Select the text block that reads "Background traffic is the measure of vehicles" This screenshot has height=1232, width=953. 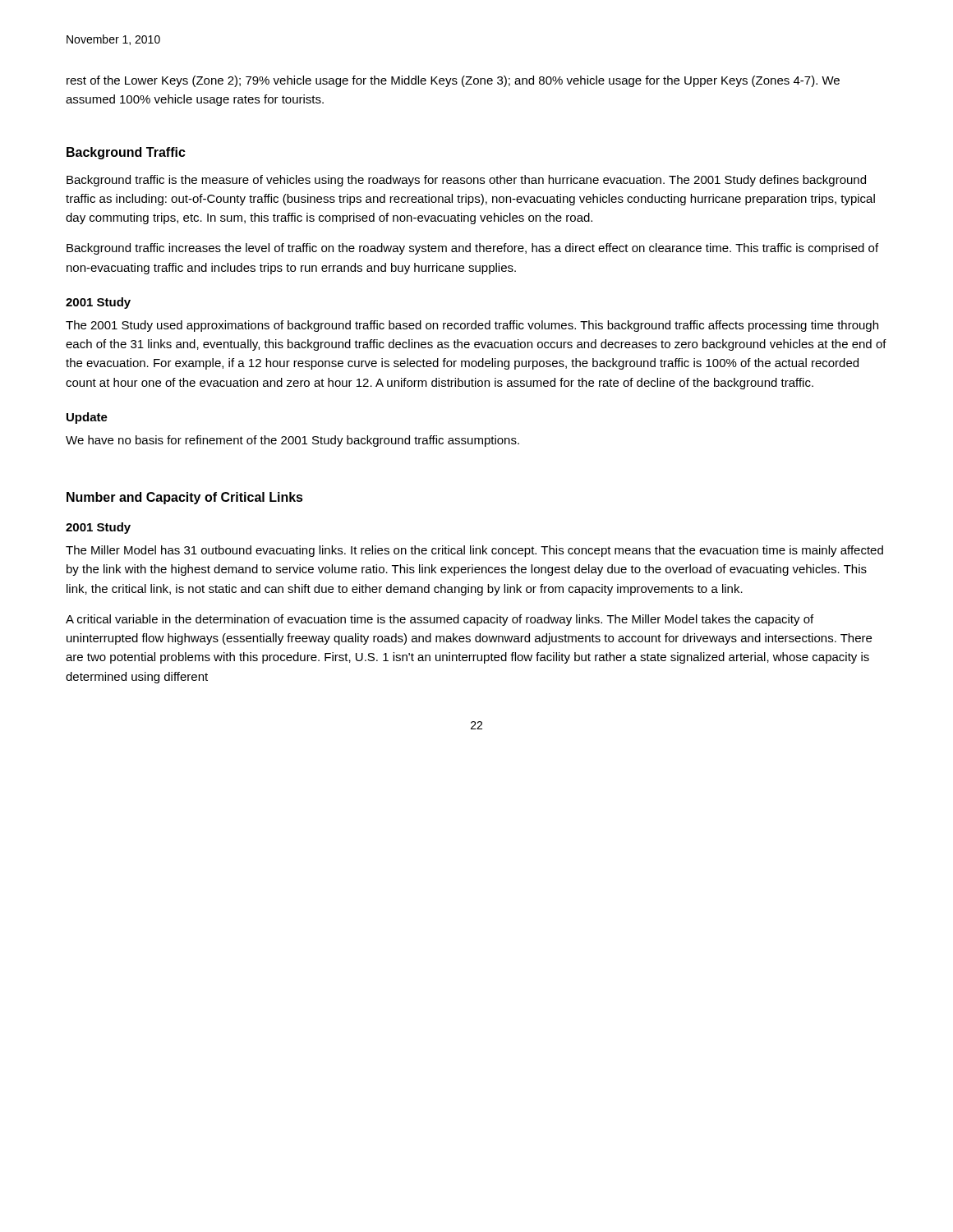[471, 198]
